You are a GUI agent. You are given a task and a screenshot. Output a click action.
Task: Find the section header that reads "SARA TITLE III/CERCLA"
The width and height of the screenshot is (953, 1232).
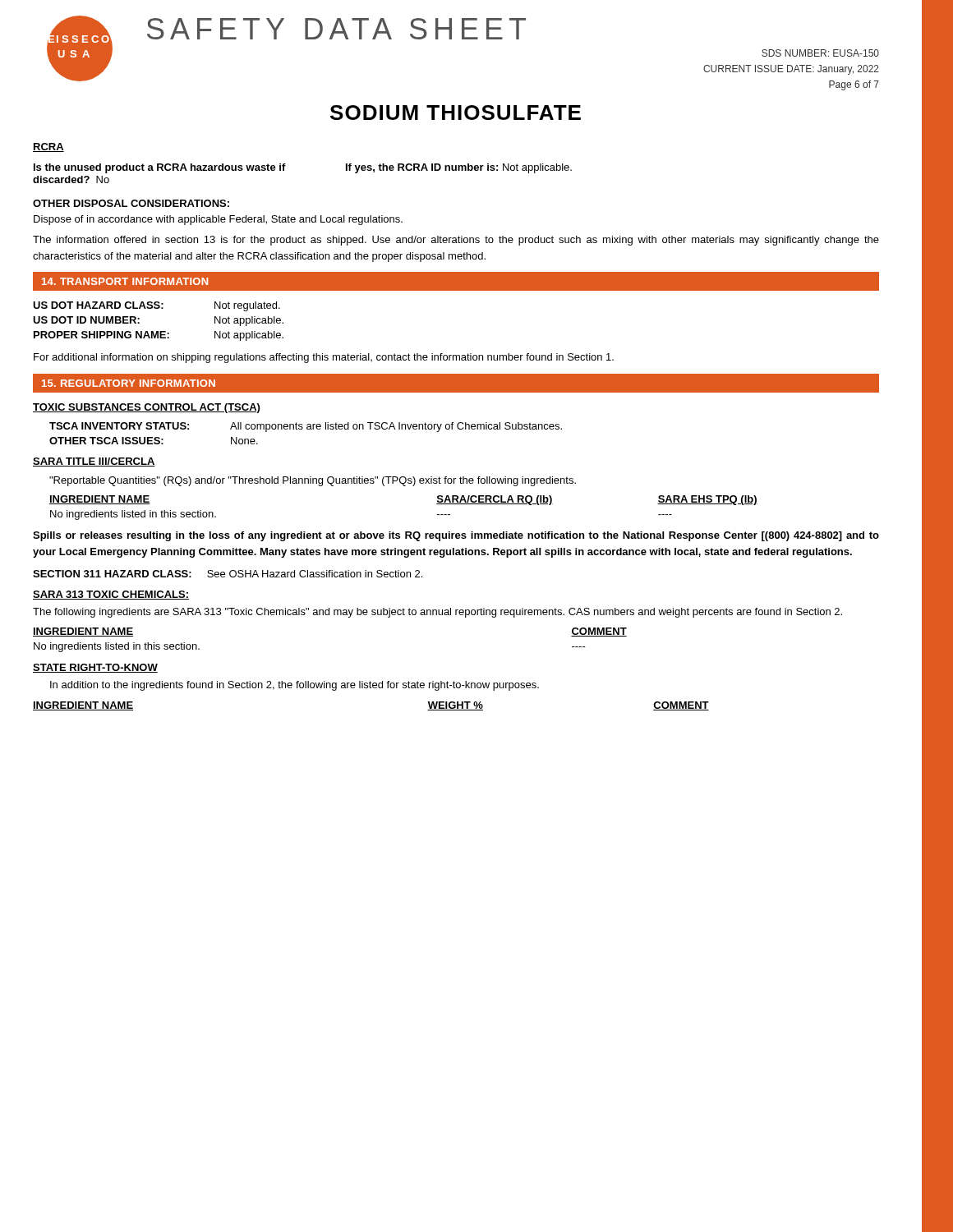click(94, 461)
